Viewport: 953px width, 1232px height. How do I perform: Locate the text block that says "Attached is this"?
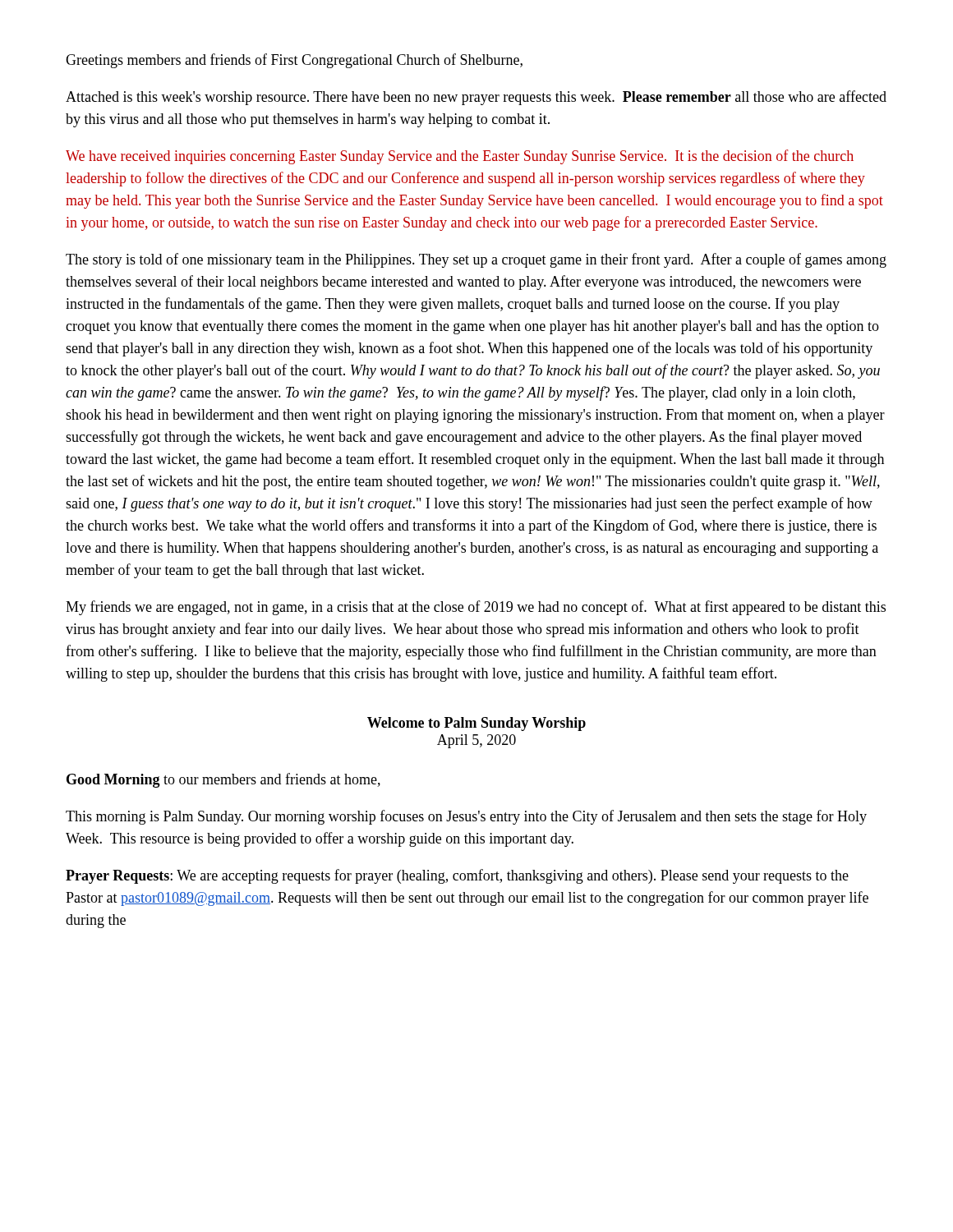click(x=476, y=108)
